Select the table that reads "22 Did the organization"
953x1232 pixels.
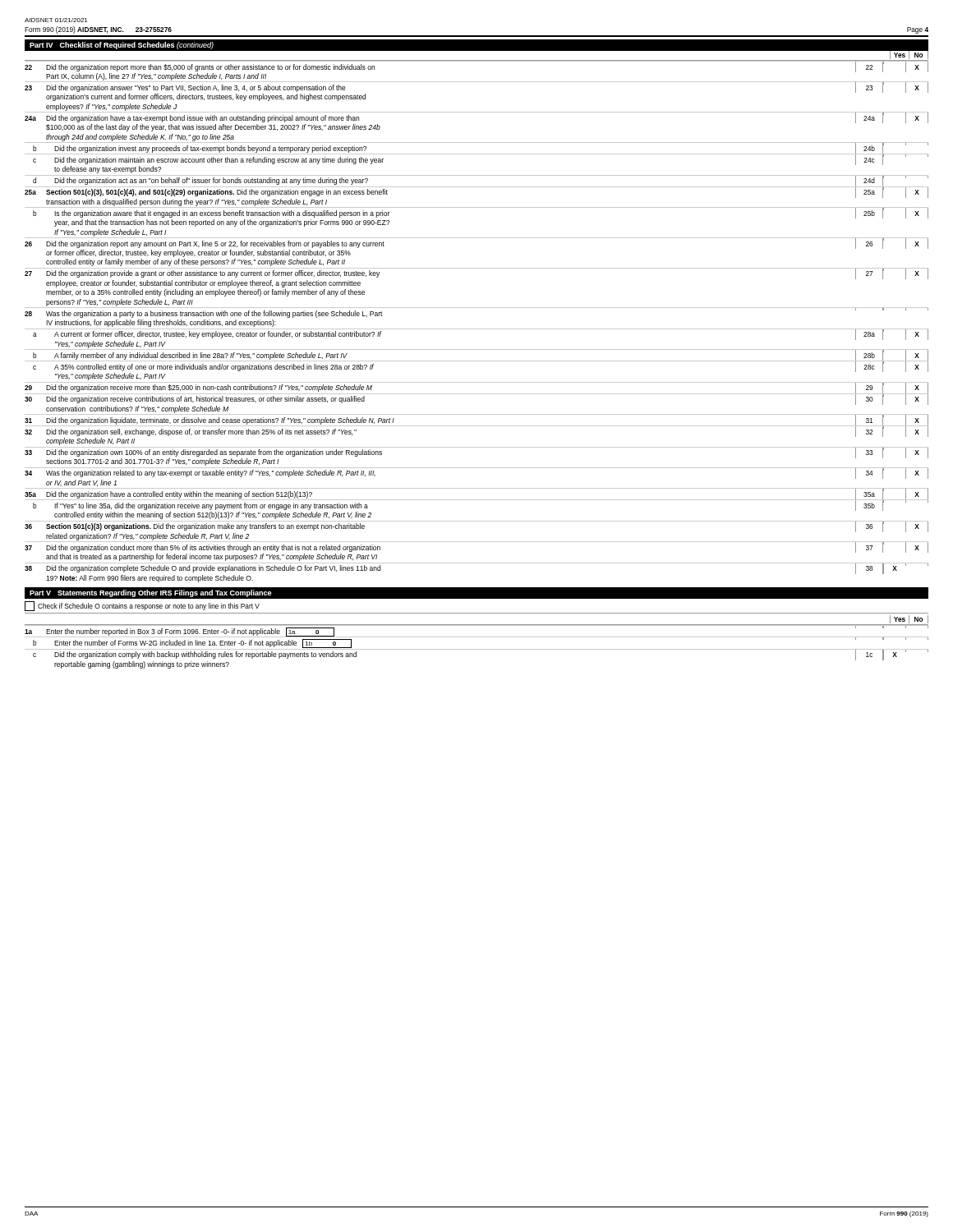pos(476,322)
